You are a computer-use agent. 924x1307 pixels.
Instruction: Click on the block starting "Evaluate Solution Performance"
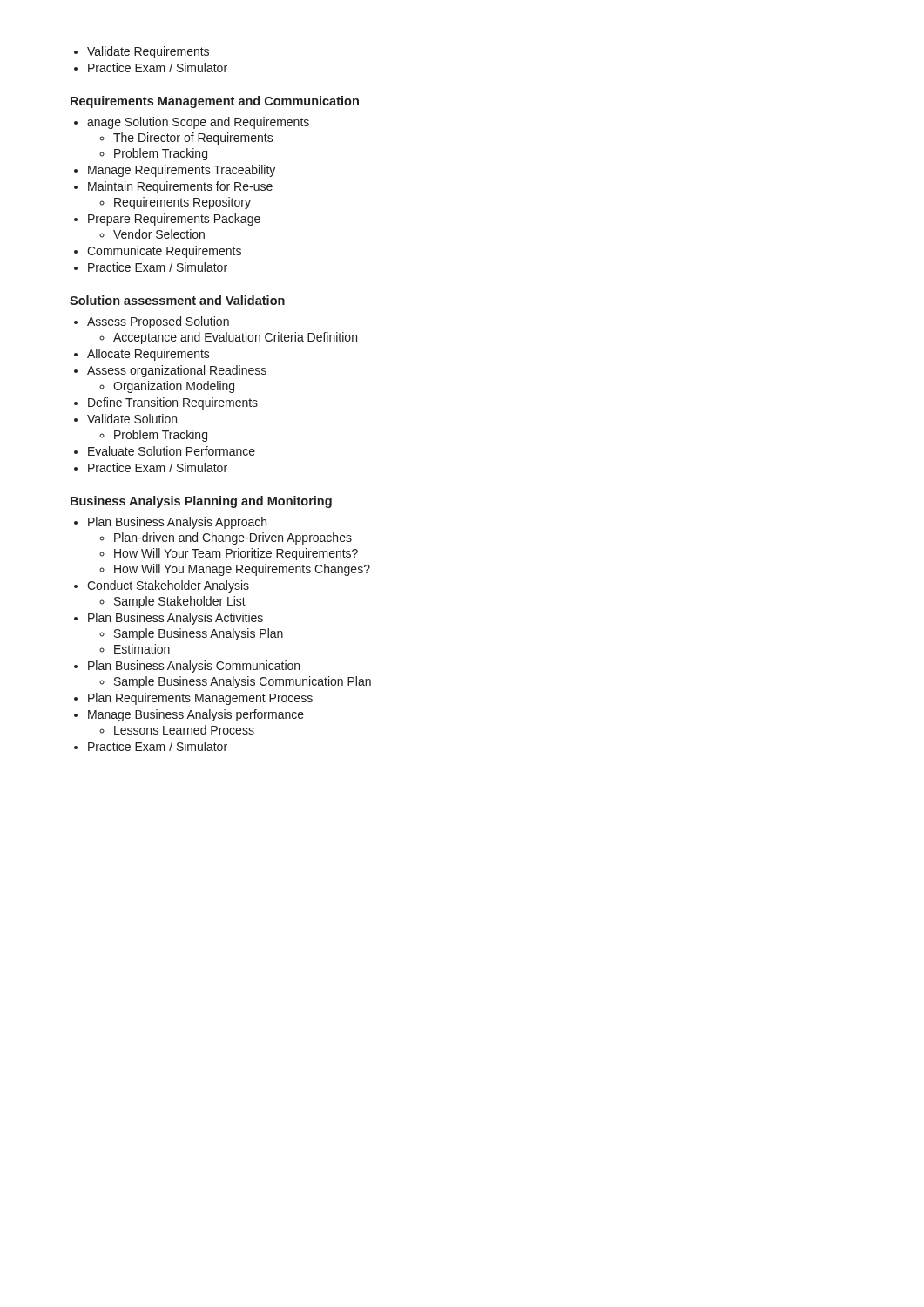click(x=172, y=451)
